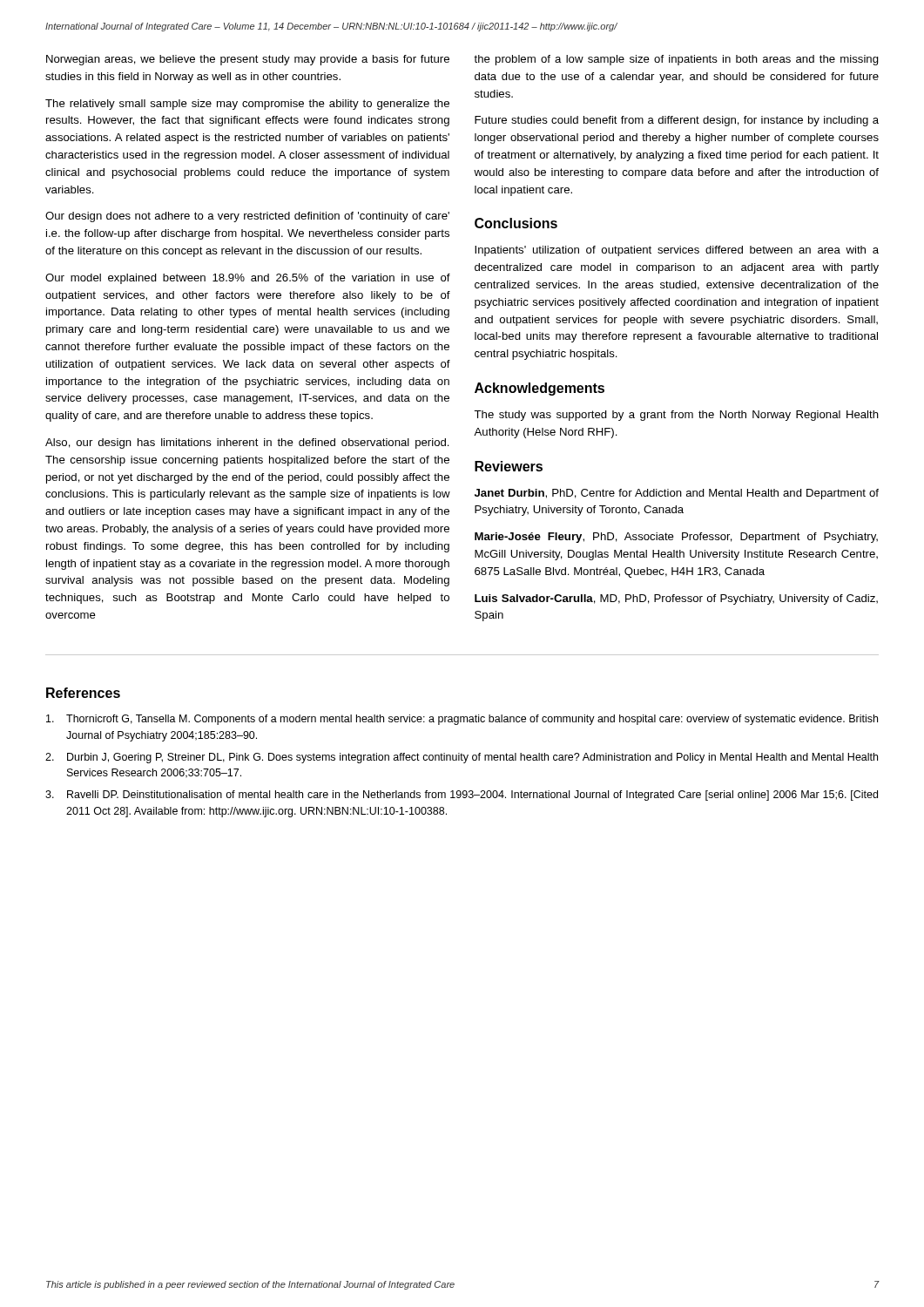Locate the list item that reads "Thornicroft G, Tansella M. Components"
The width and height of the screenshot is (924, 1307).
point(462,727)
